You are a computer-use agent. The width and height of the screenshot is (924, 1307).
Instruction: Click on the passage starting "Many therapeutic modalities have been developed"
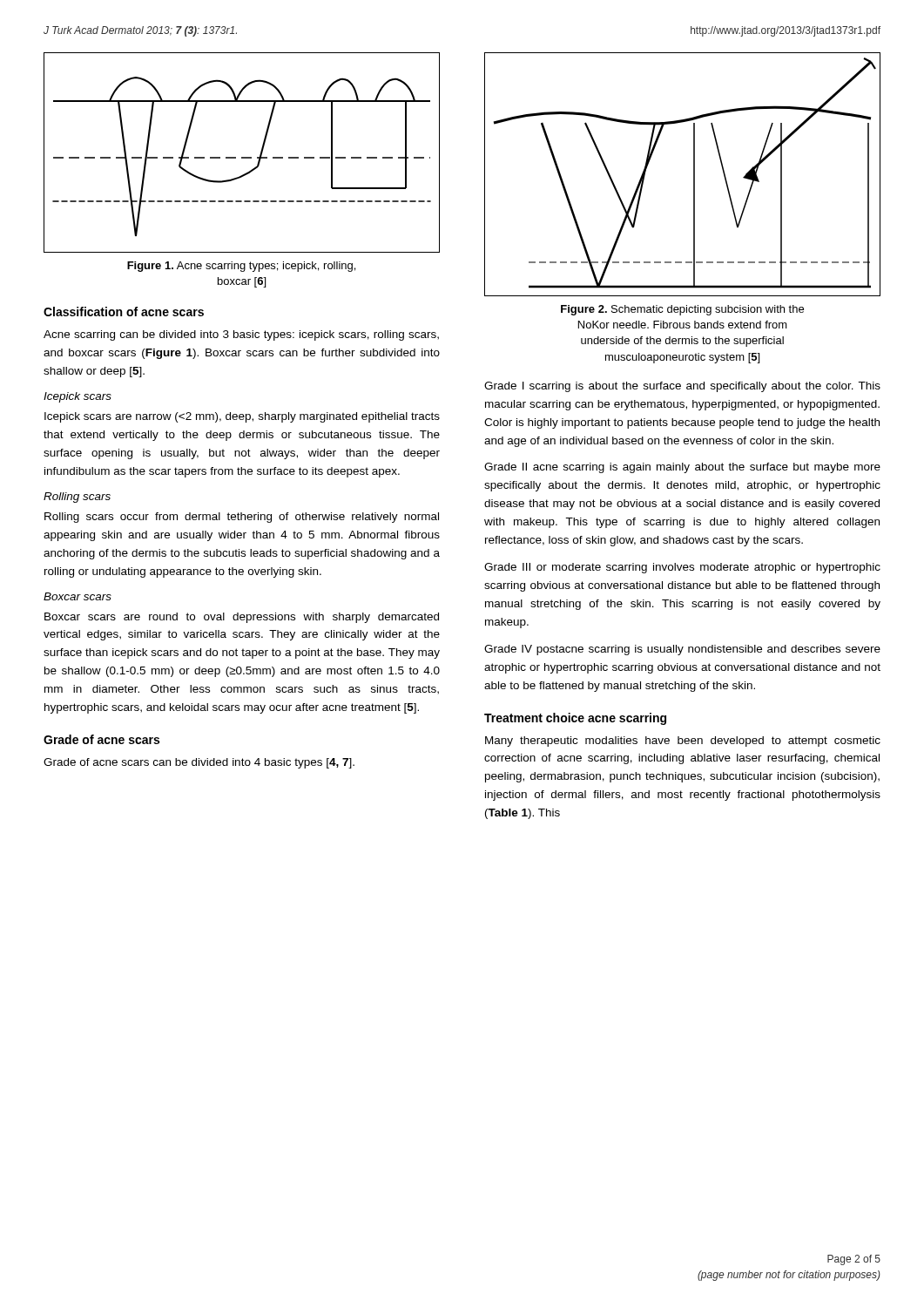coord(682,776)
